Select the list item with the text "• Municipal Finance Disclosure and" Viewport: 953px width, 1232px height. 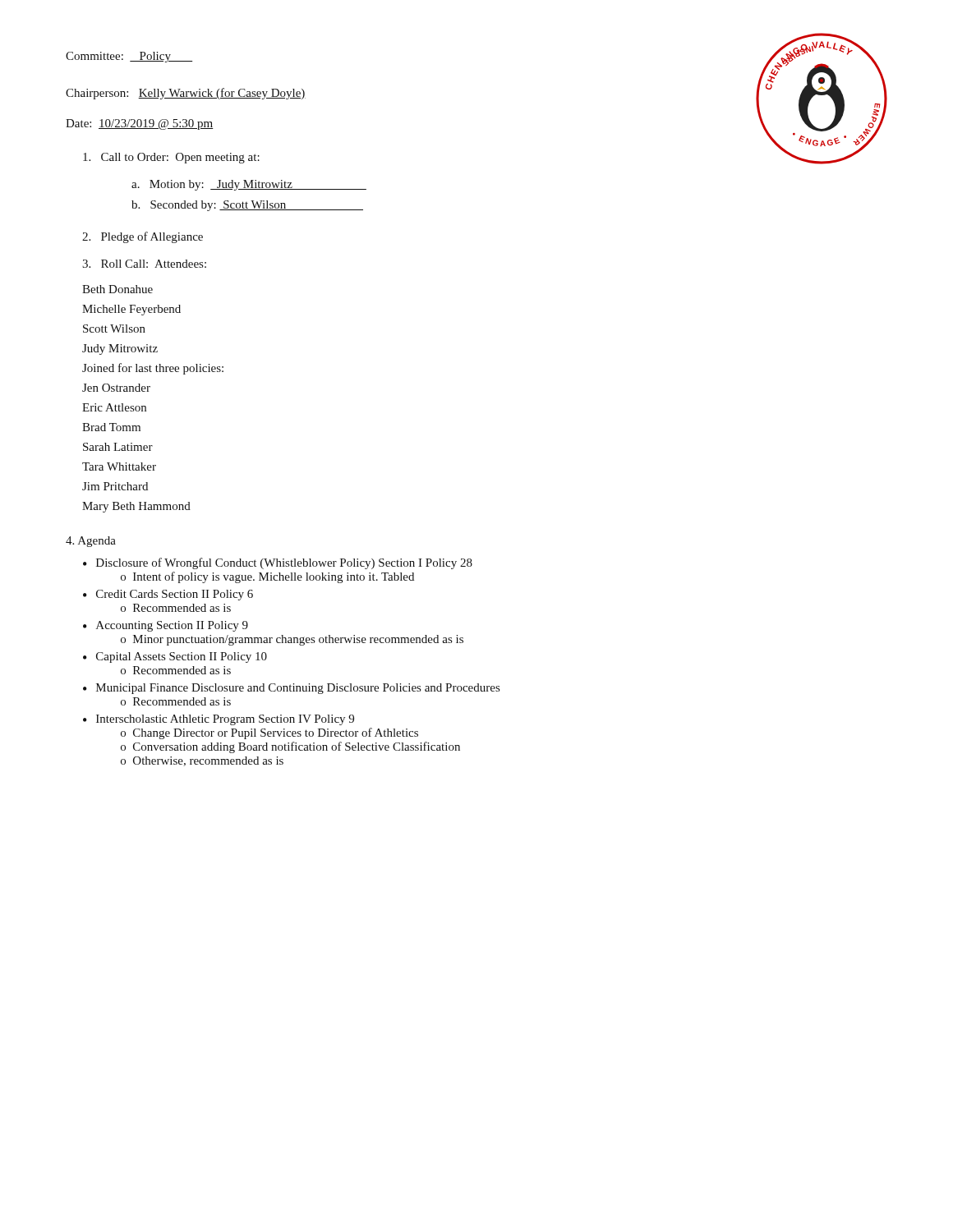291,695
